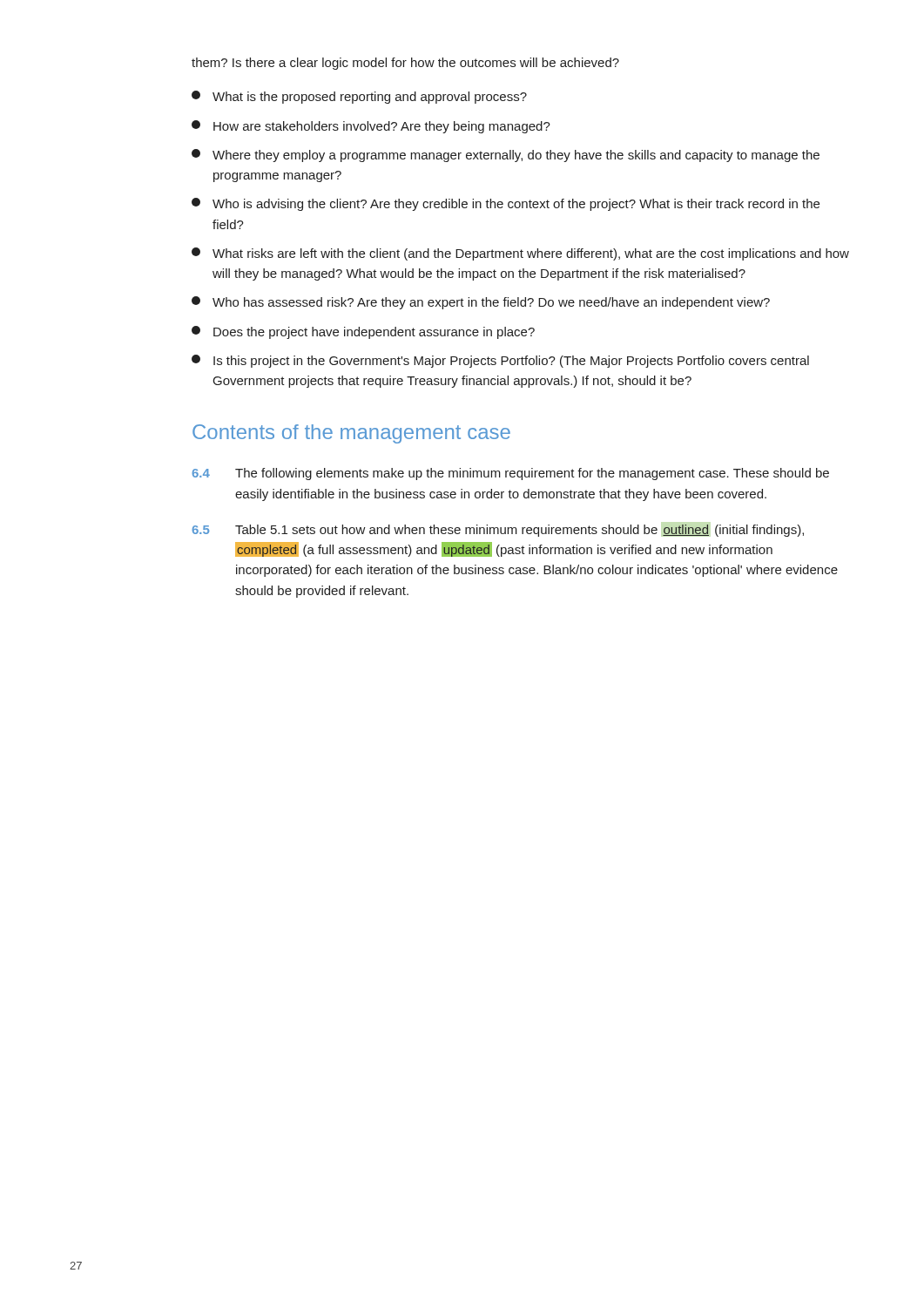Click on the text block containing "4 The following elements"
The width and height of the screenshot is (924, 1307).
pos(523,483)
